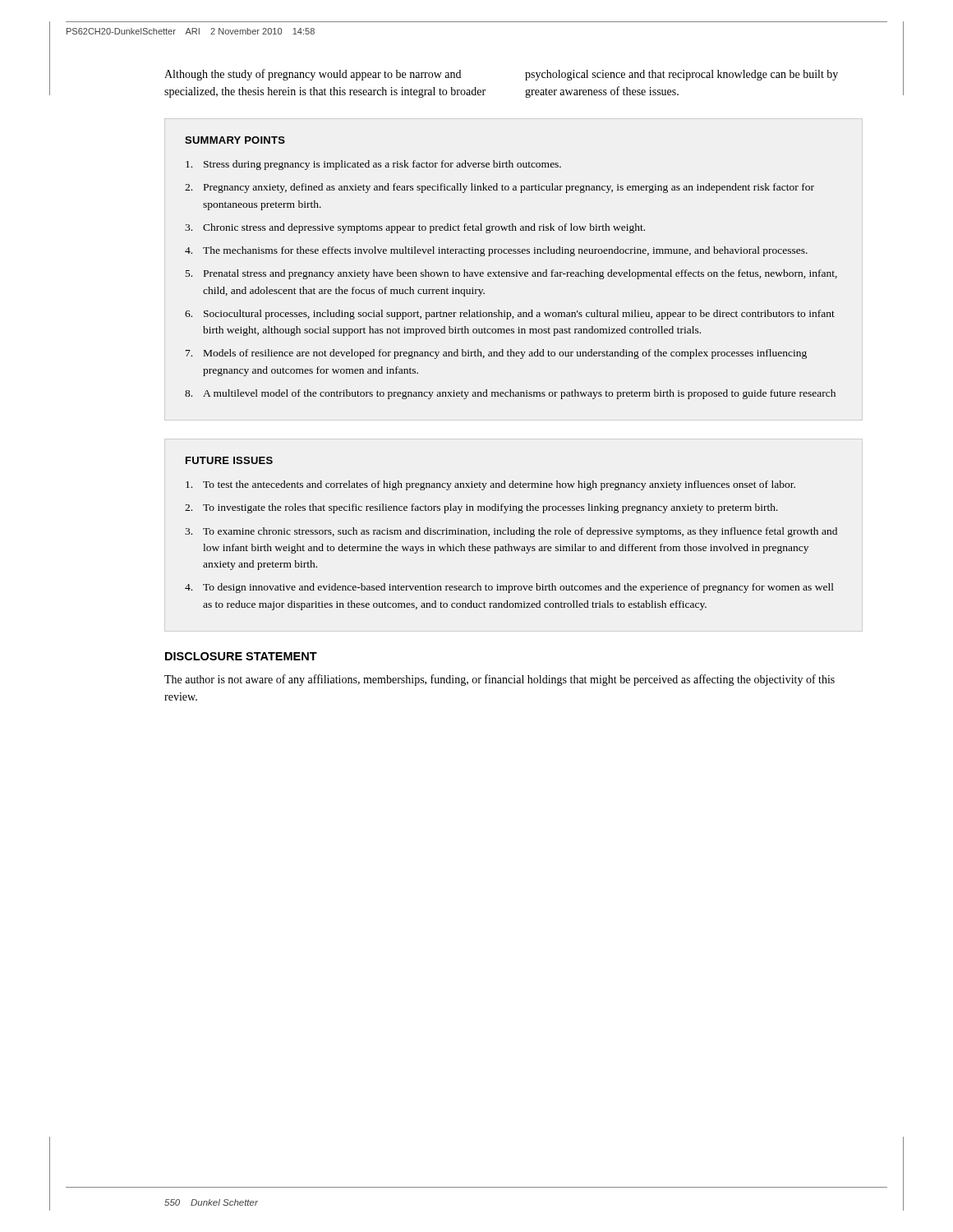Click on the passage starting "3.To examine chronic stressors, such as"
Viewport: 953px width, 1232px height.
(513, 548)
